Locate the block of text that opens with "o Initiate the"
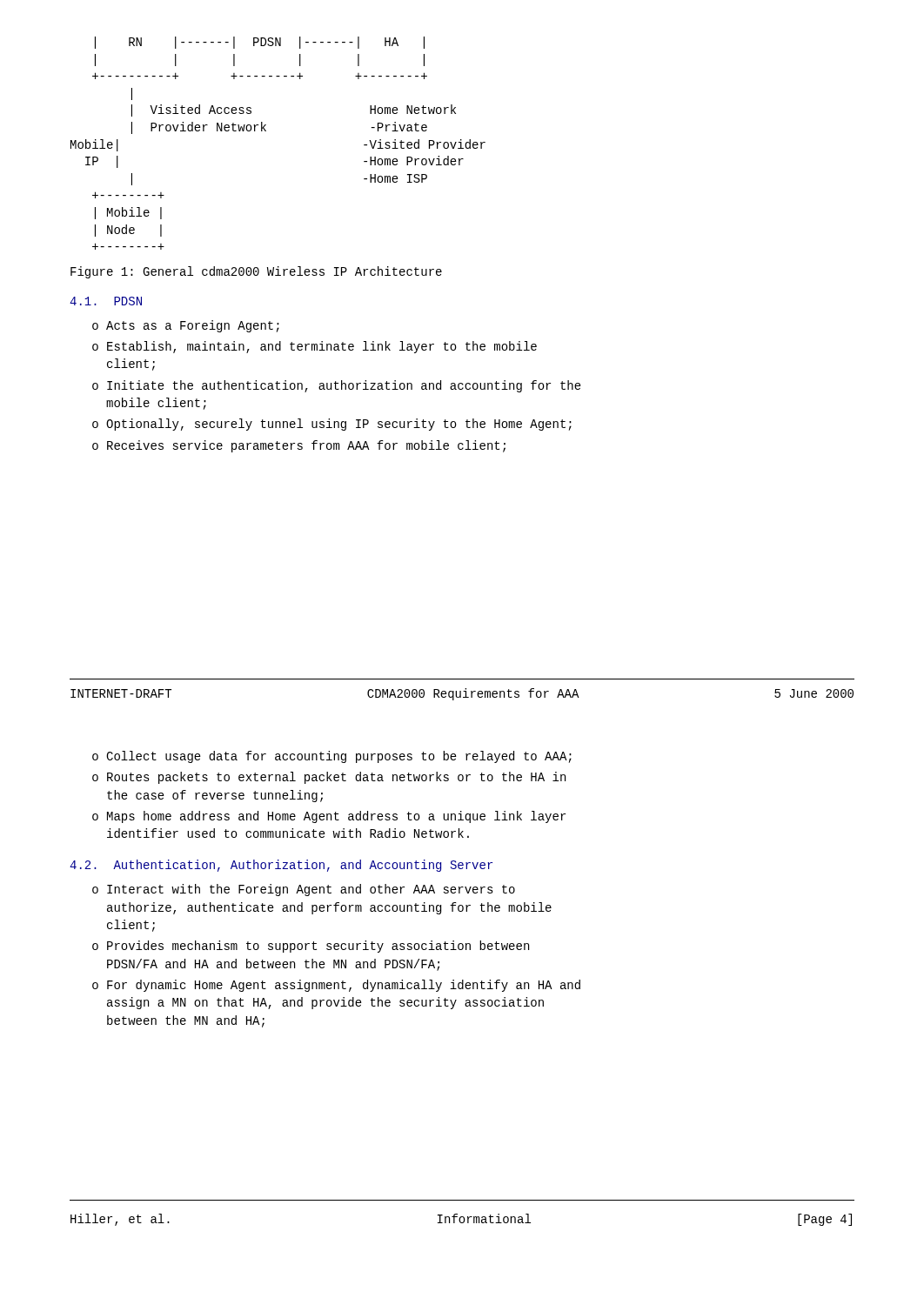Viewport: 924px width, 1305px height. pos(325,395)
